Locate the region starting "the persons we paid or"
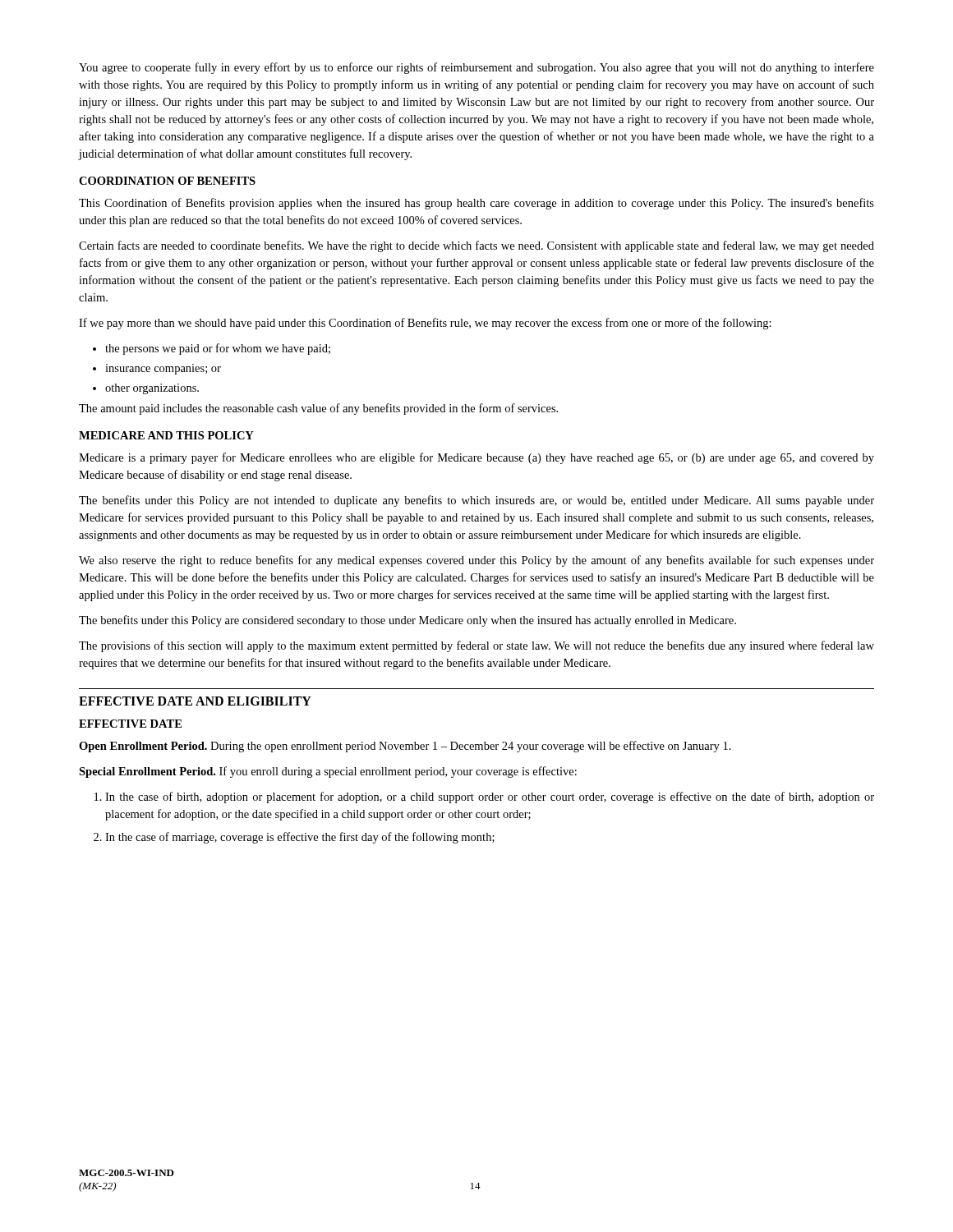The image size is (953, 1232). pos(212,349)
